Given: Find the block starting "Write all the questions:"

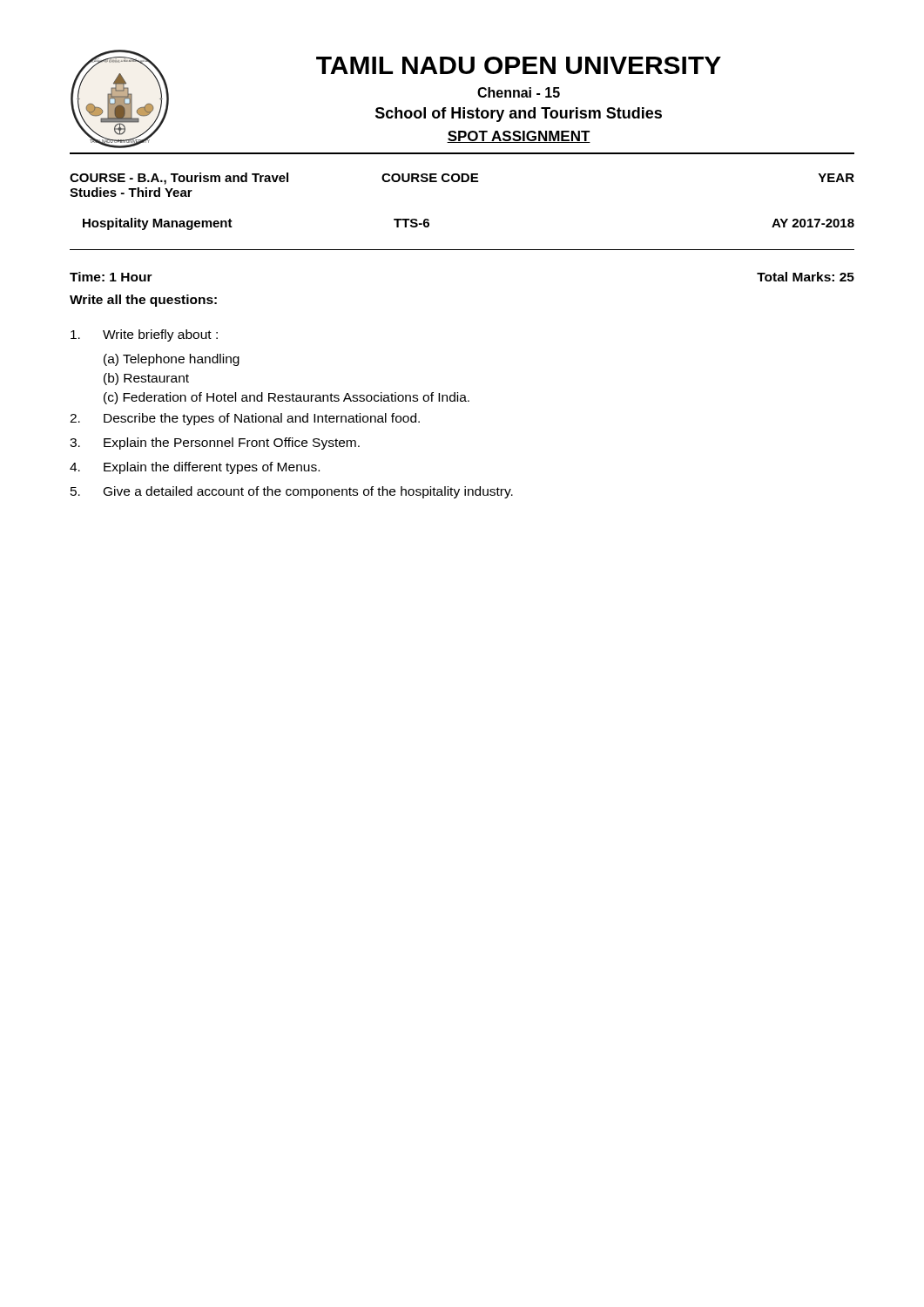Looking at the screenshot, I should pos(144,299).
